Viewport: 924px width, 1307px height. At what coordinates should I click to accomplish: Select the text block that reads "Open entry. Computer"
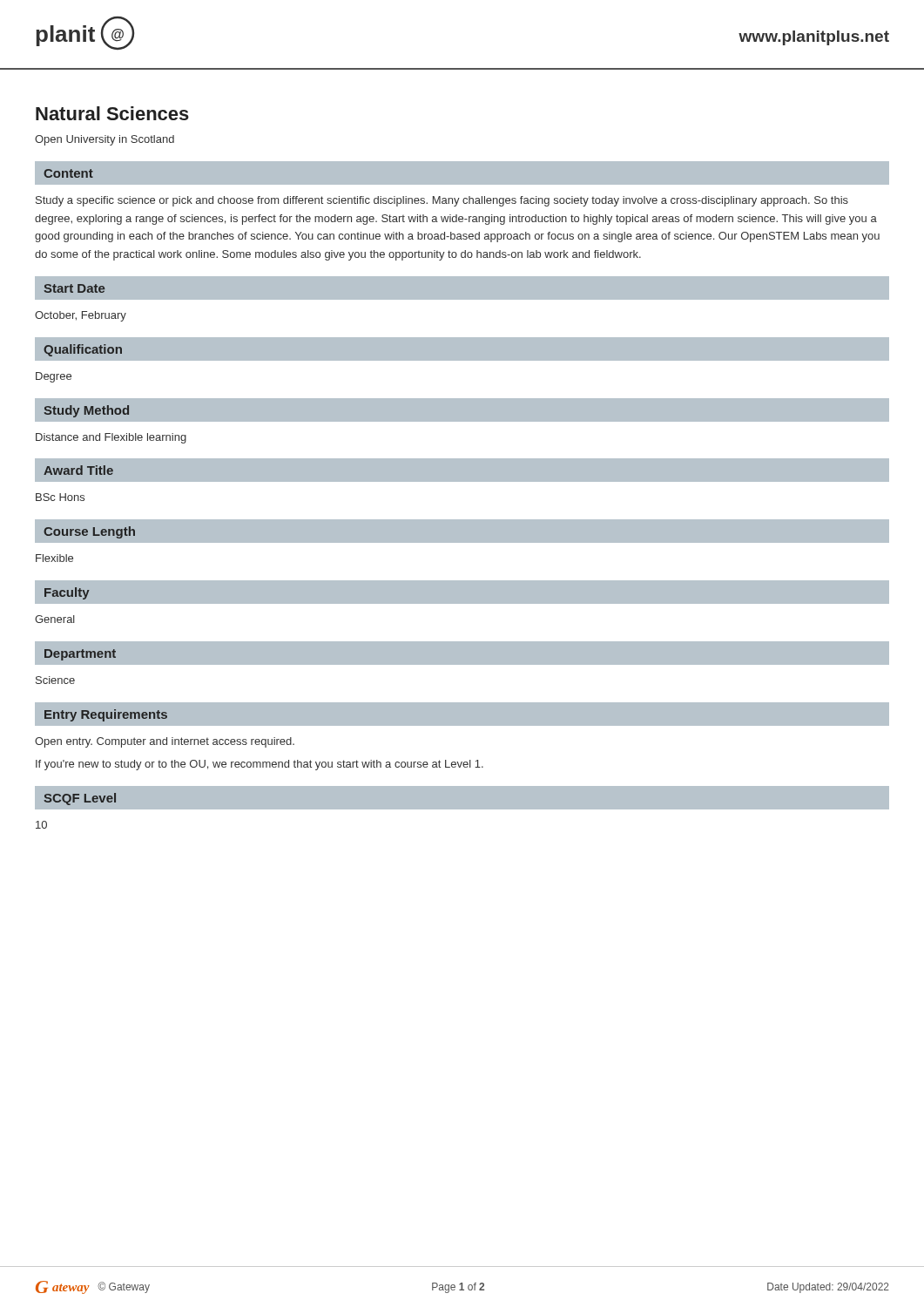[x=165, y=741]
